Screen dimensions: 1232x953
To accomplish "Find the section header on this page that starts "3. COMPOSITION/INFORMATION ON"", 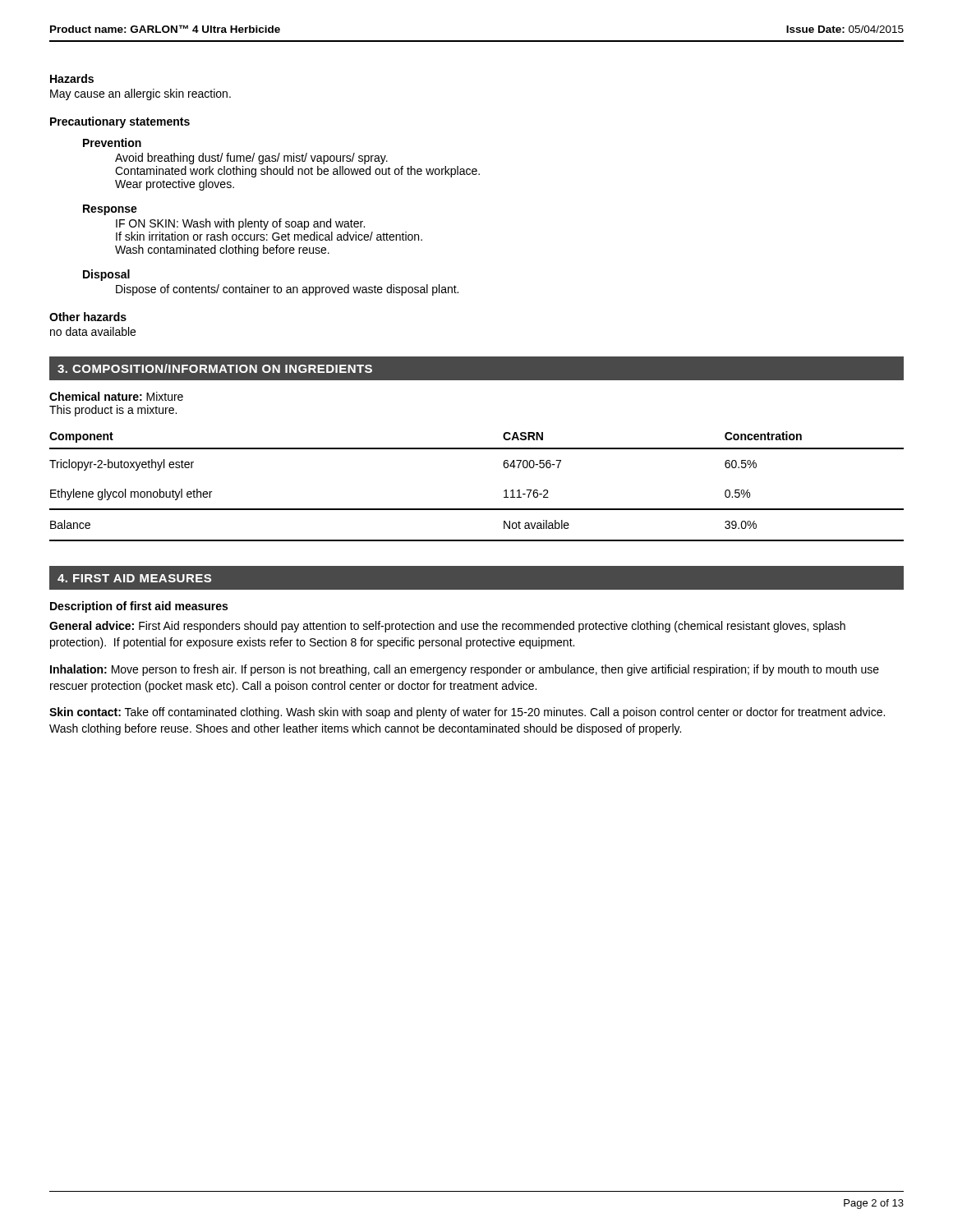I will coord(215,368).
